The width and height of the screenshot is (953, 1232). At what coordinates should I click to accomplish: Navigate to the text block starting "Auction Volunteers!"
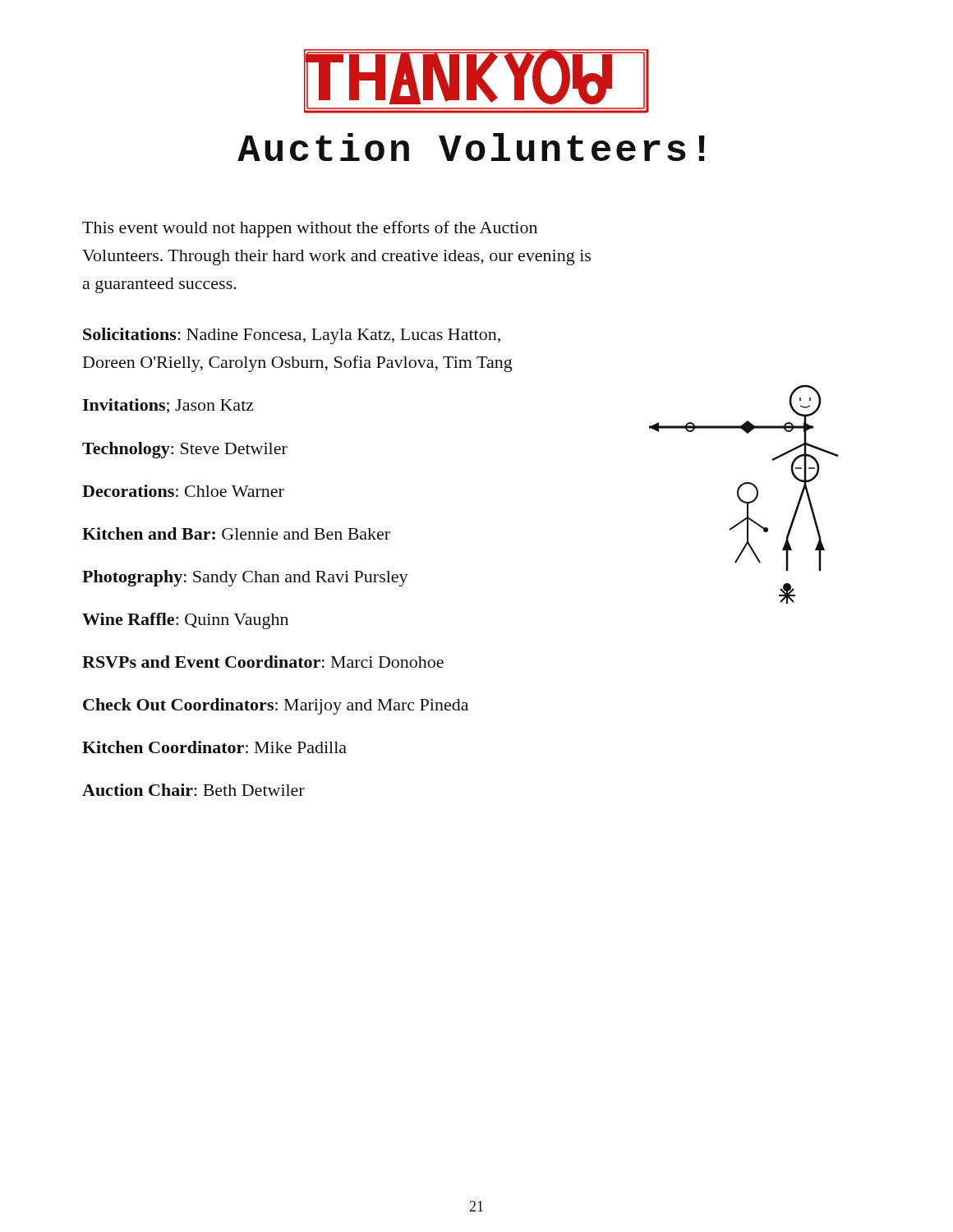coord(476,151)
